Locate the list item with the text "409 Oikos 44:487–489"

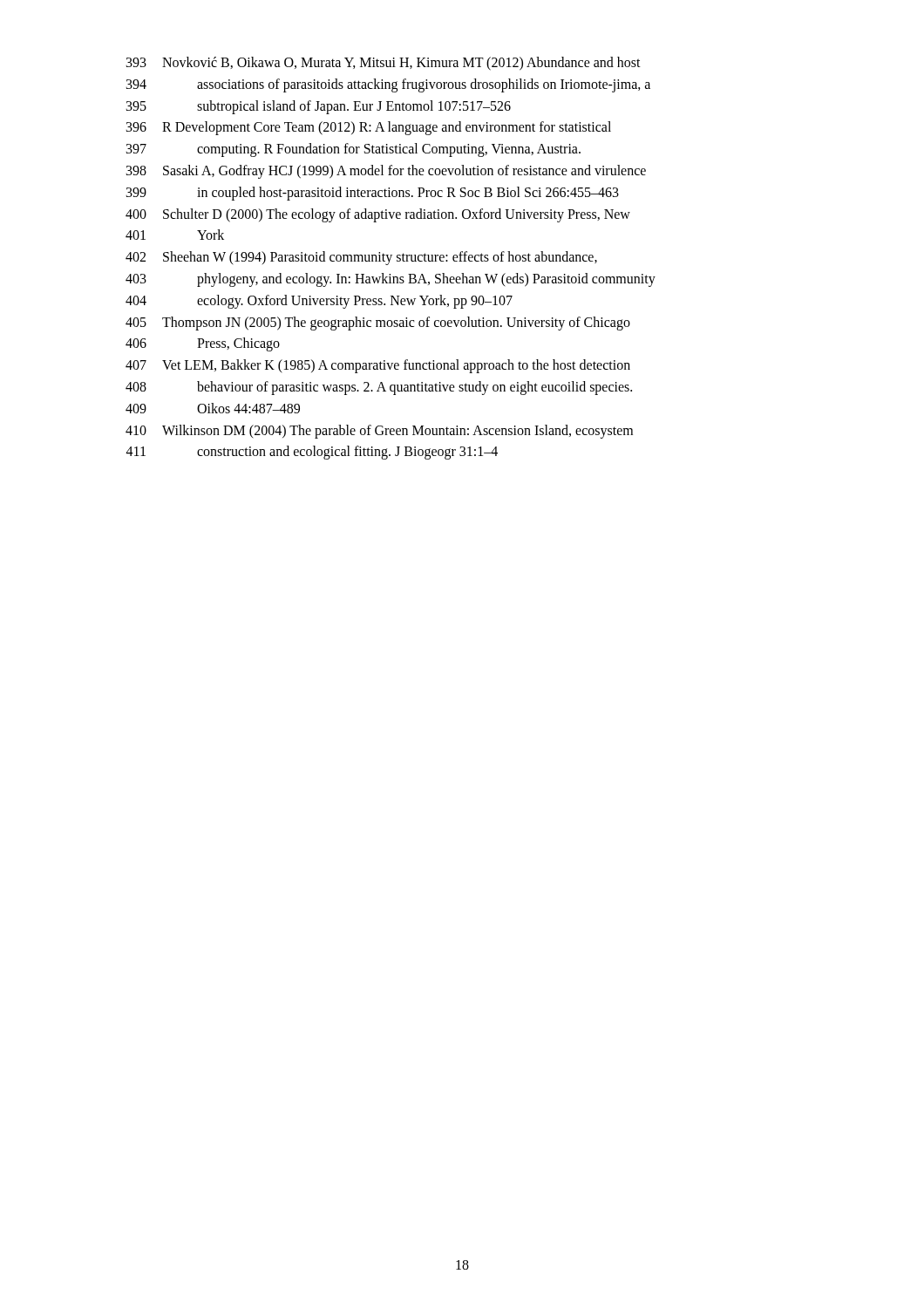[x=213, y=408]
